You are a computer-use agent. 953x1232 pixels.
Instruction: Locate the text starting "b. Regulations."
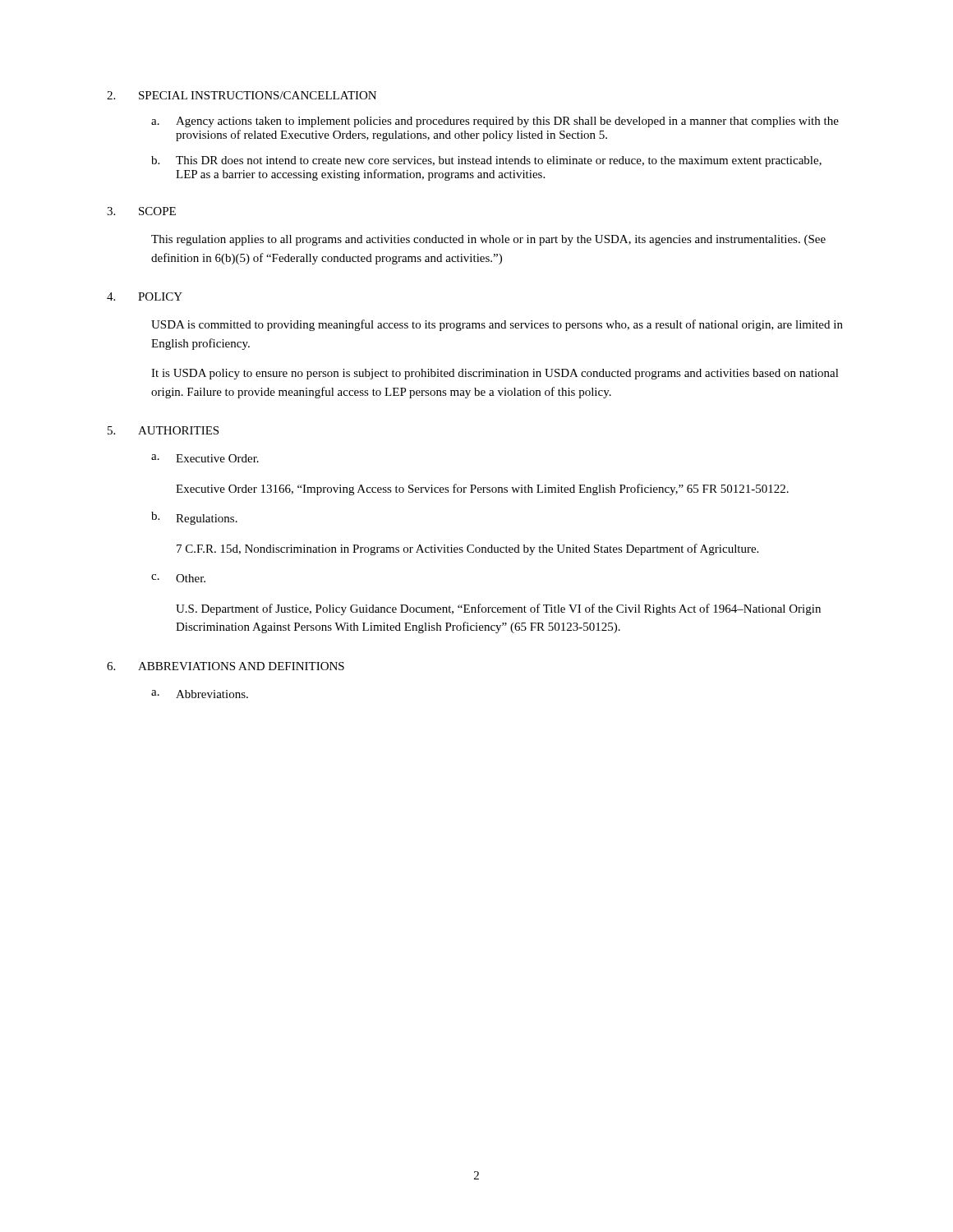[194, 518]
